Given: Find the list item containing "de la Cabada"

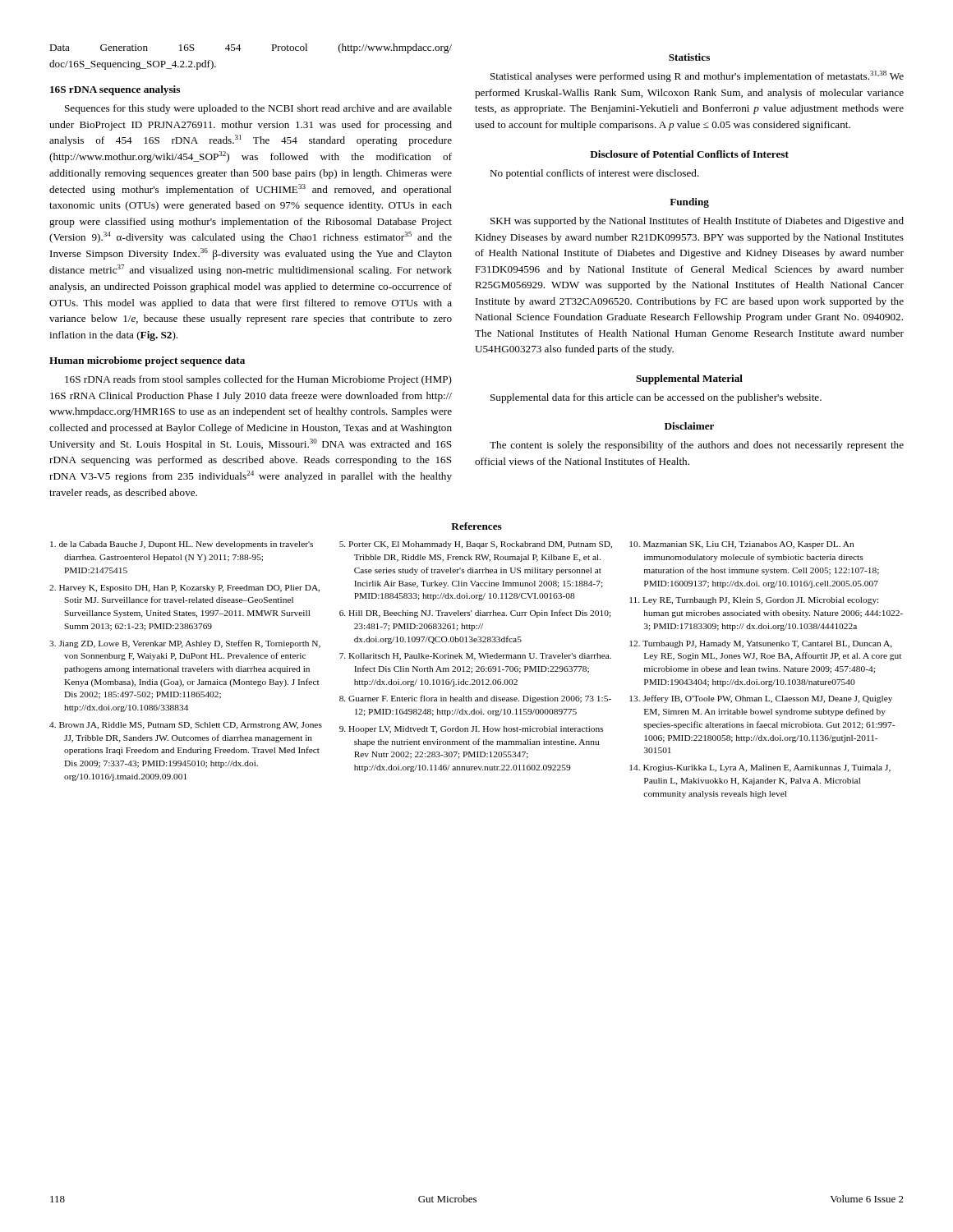Looking at the screenshot, I should 181,557.
